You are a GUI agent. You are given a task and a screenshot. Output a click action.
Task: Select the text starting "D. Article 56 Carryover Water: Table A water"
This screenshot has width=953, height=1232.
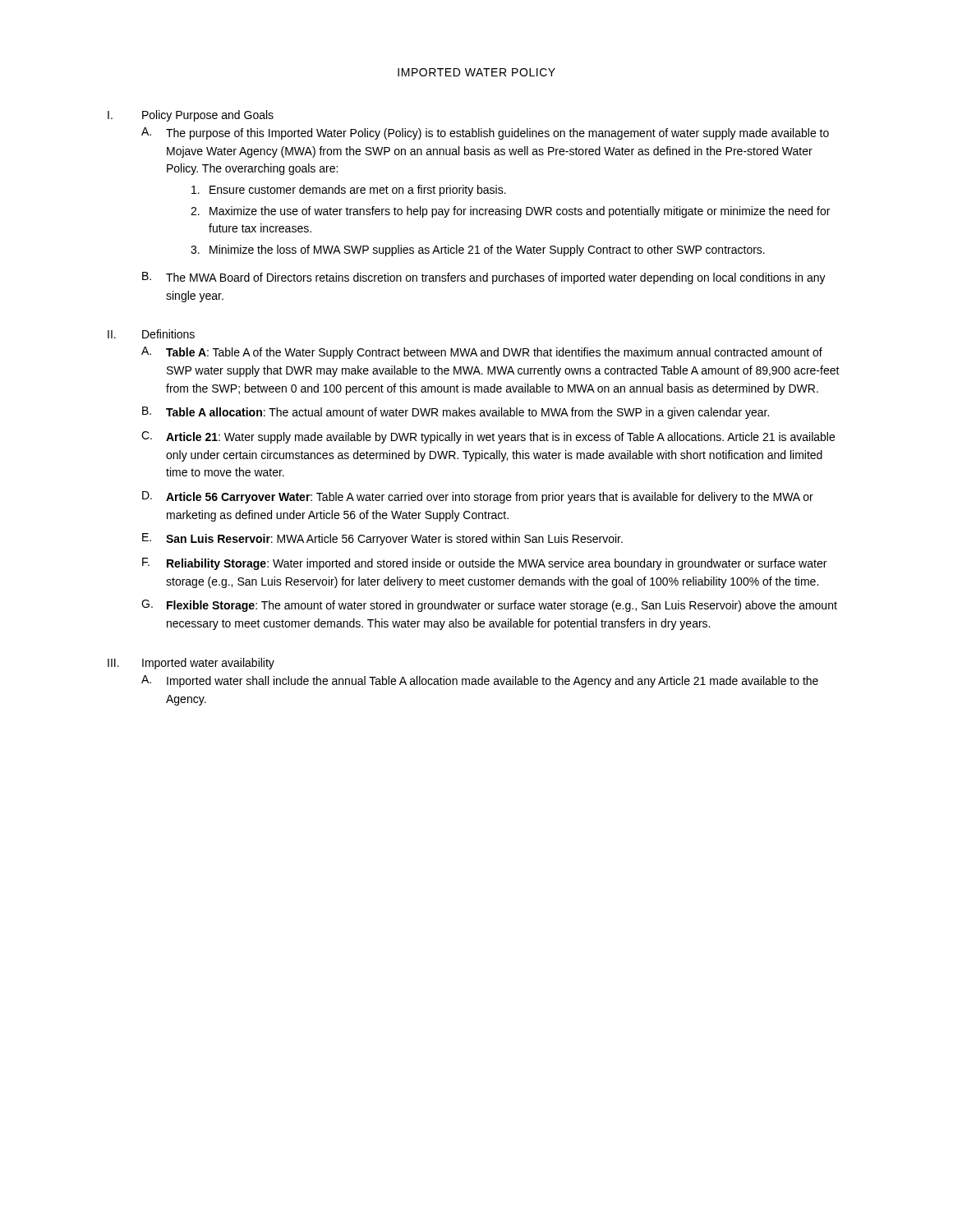point(494,507)
